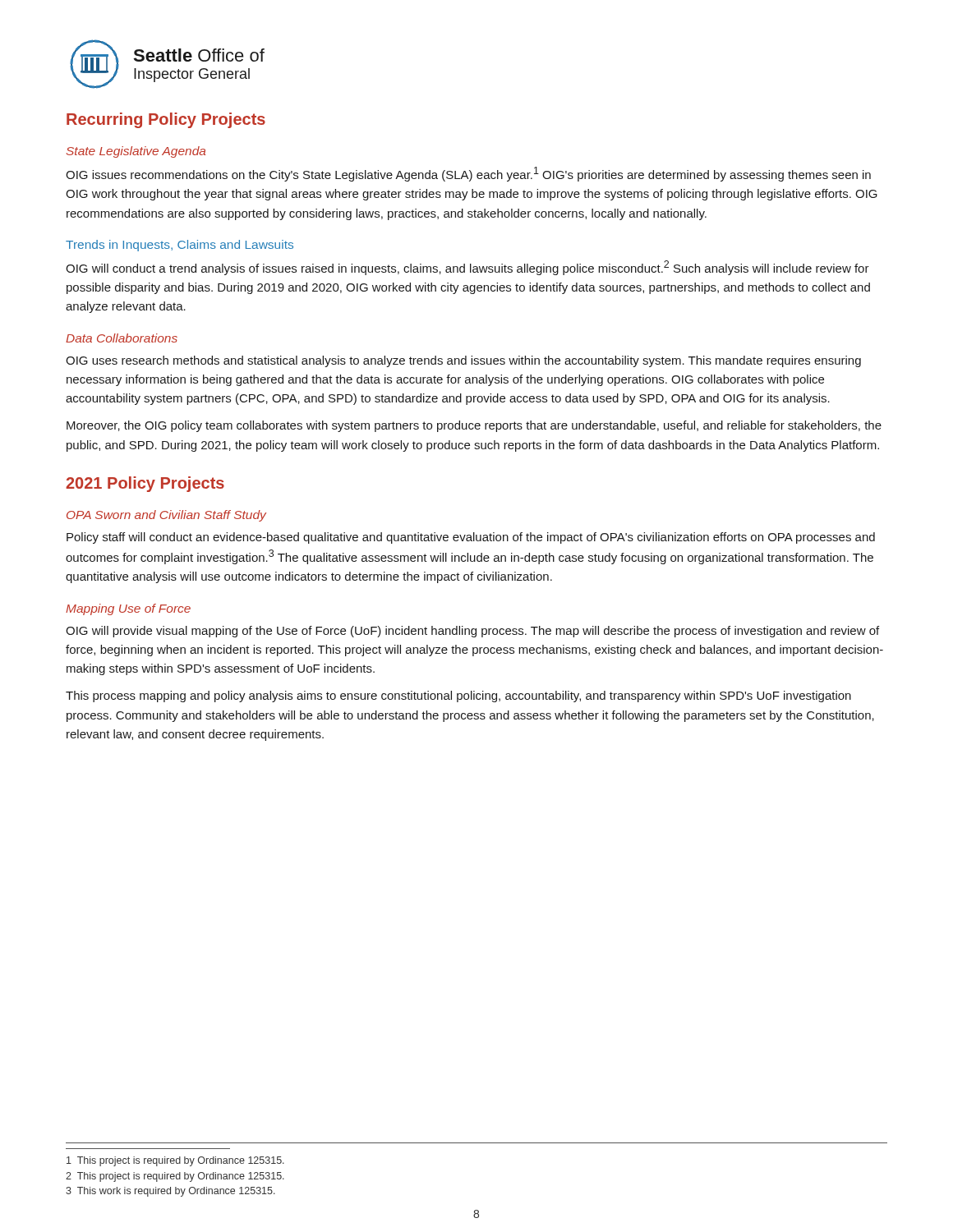
Task: Locate the section header that reads "OPA Sworn and Civilian"
Action: (x=166, y=514)
